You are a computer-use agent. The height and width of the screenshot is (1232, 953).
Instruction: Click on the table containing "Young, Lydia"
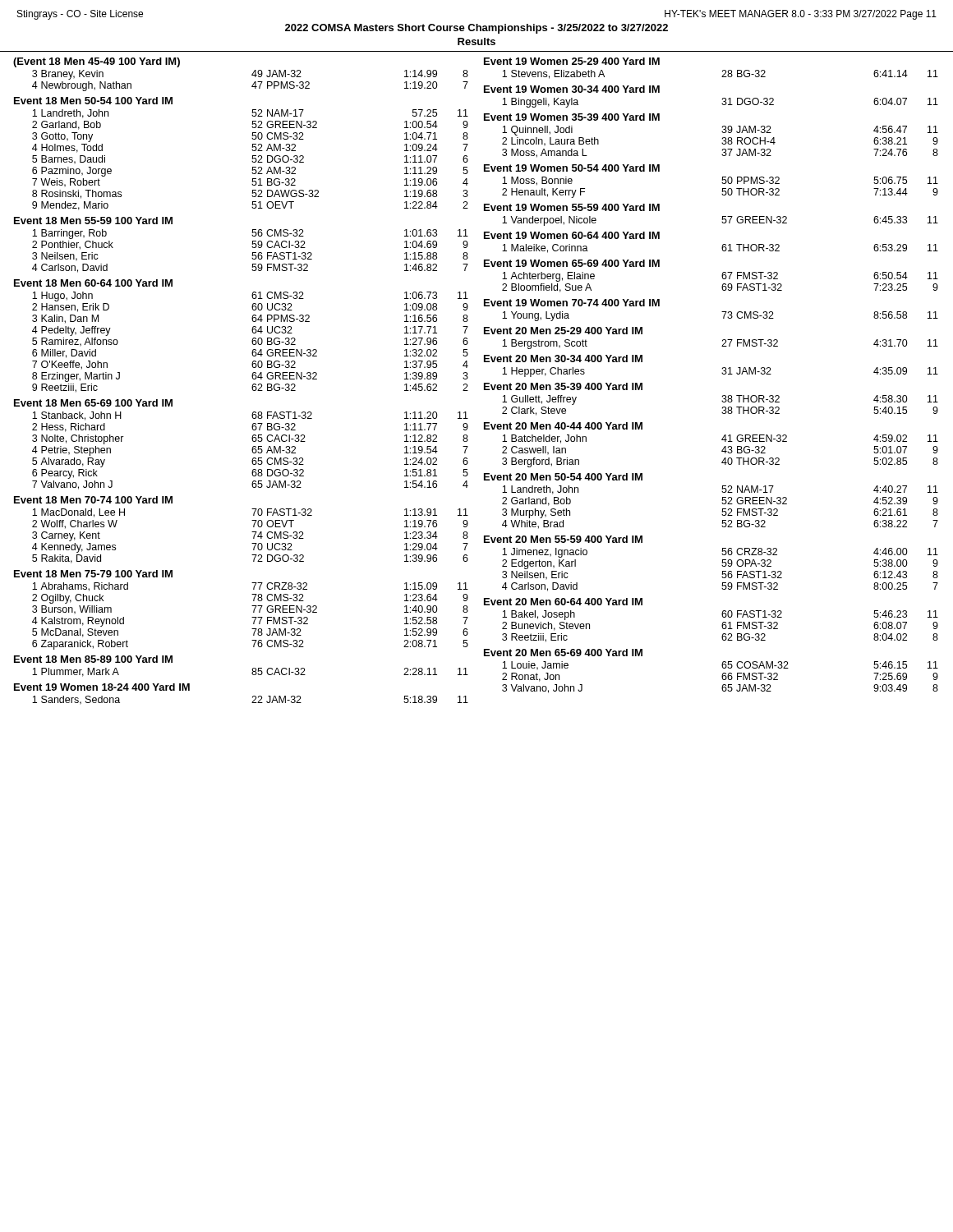click(x=711, y=309)
